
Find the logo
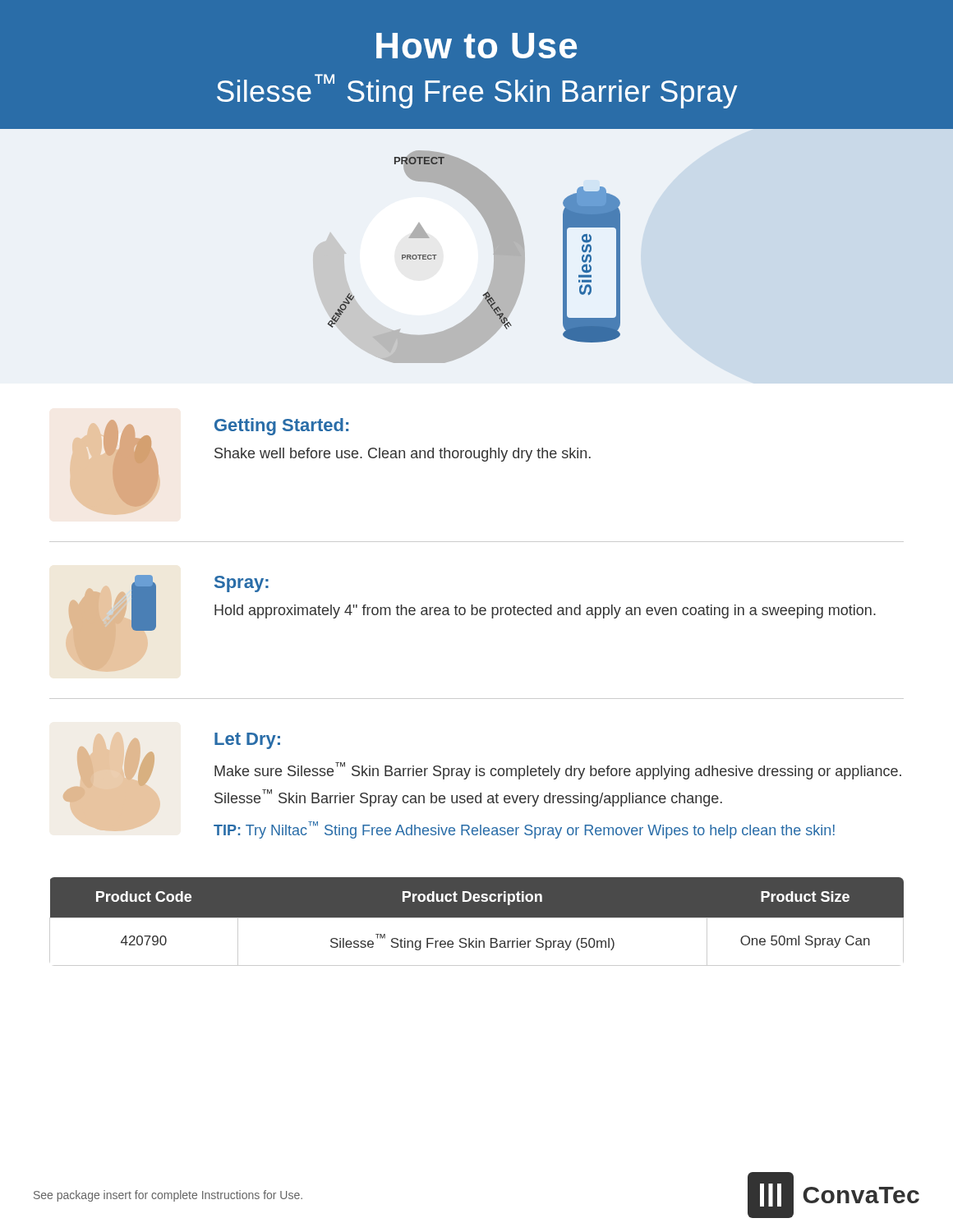click(x=834, y=1195)
